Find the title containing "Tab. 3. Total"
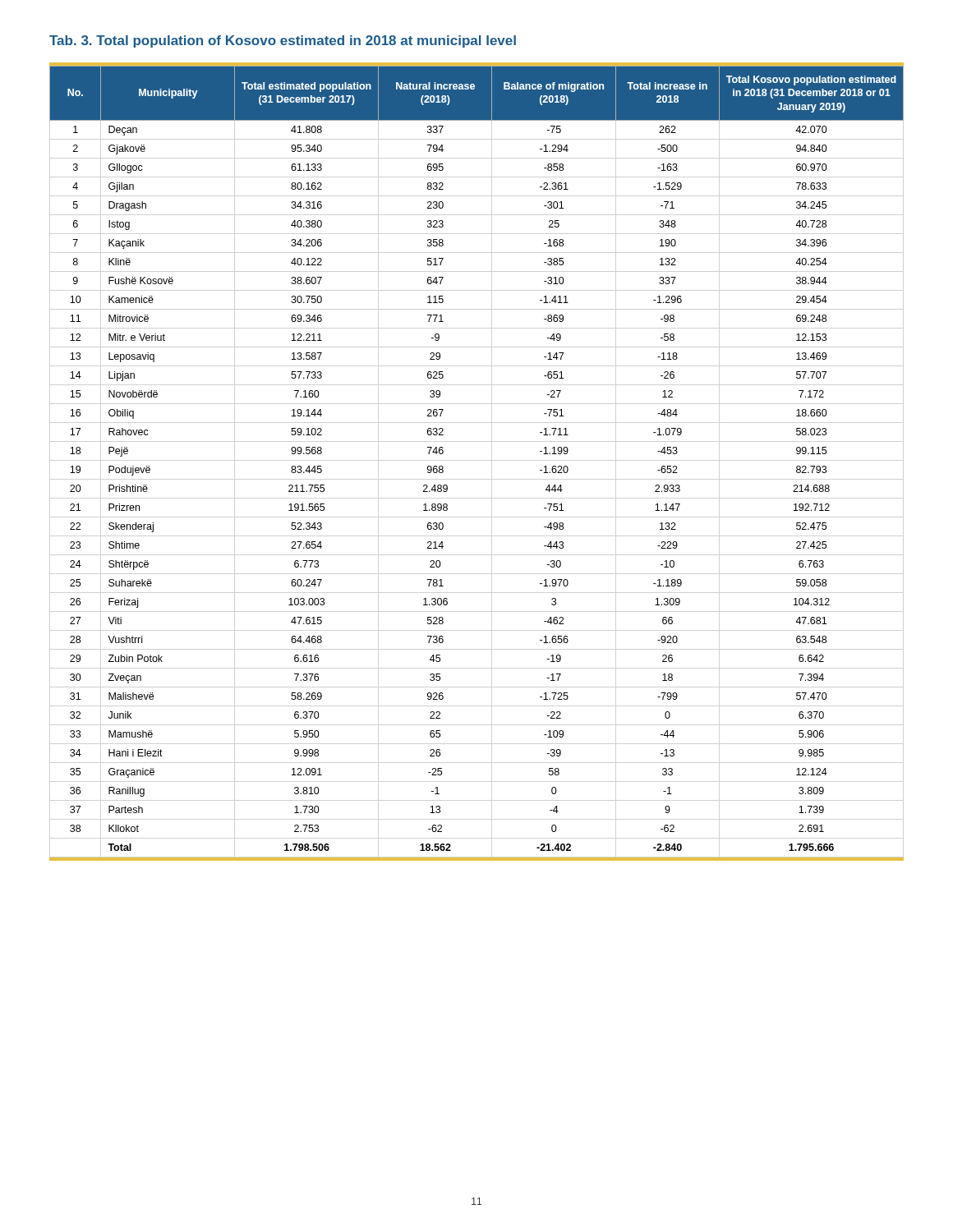953x1232 pixels. pyautogui.click(x=283, y=41)
